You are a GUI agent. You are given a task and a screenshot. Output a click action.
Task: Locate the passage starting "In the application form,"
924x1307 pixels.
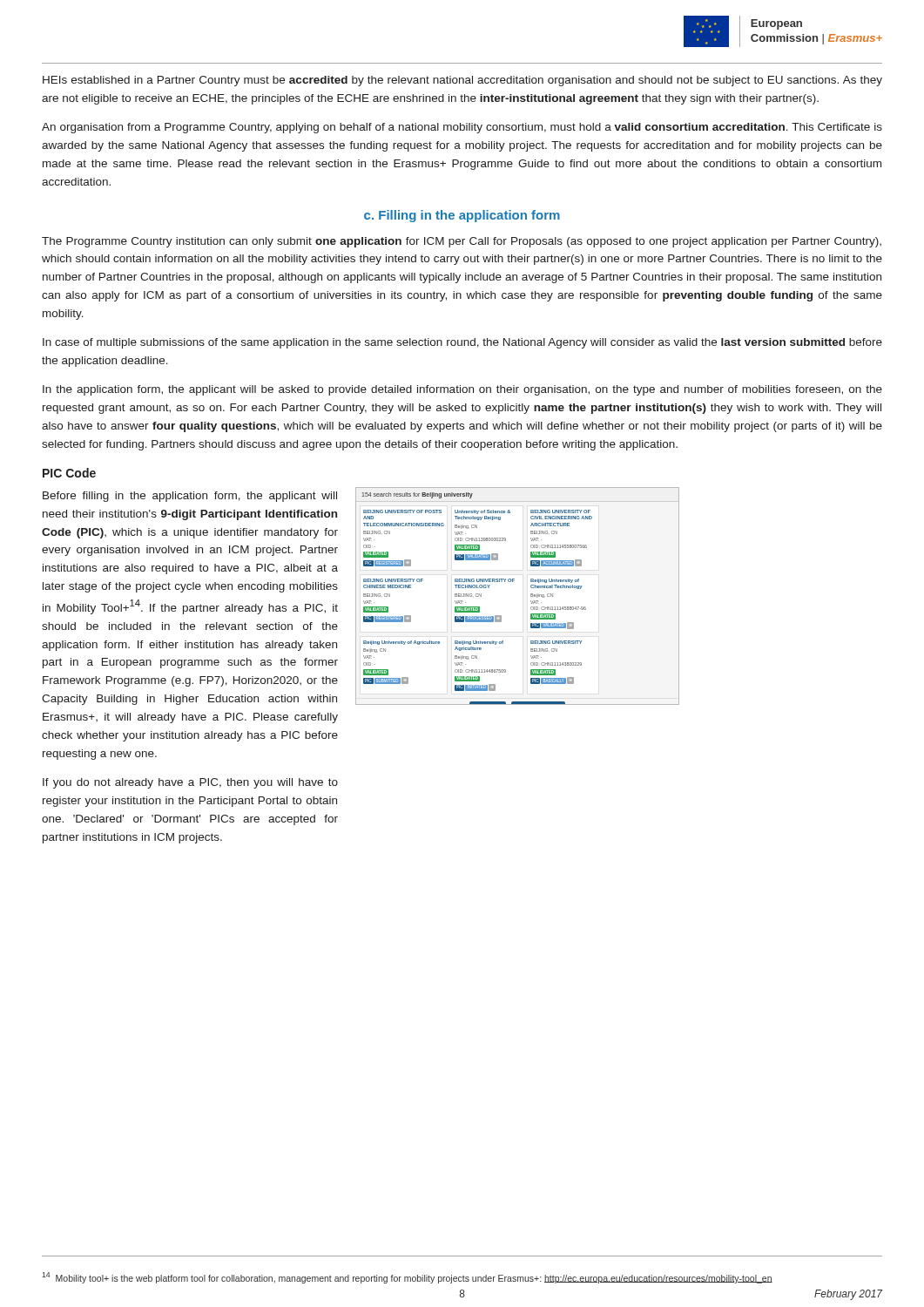[462, 417]
